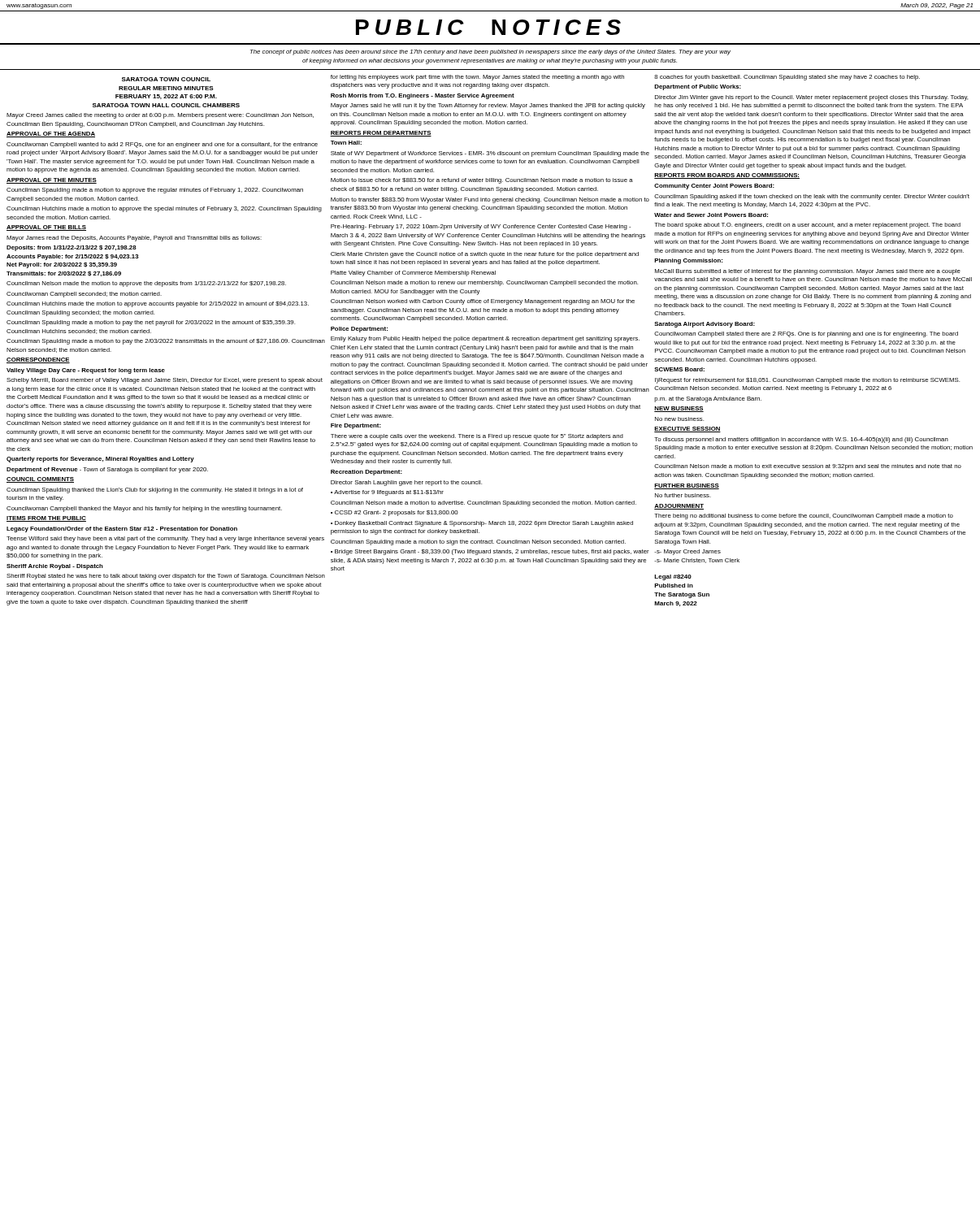Point to the text starting "Mayor Creed James called the meeting to"

coord(166,359)
